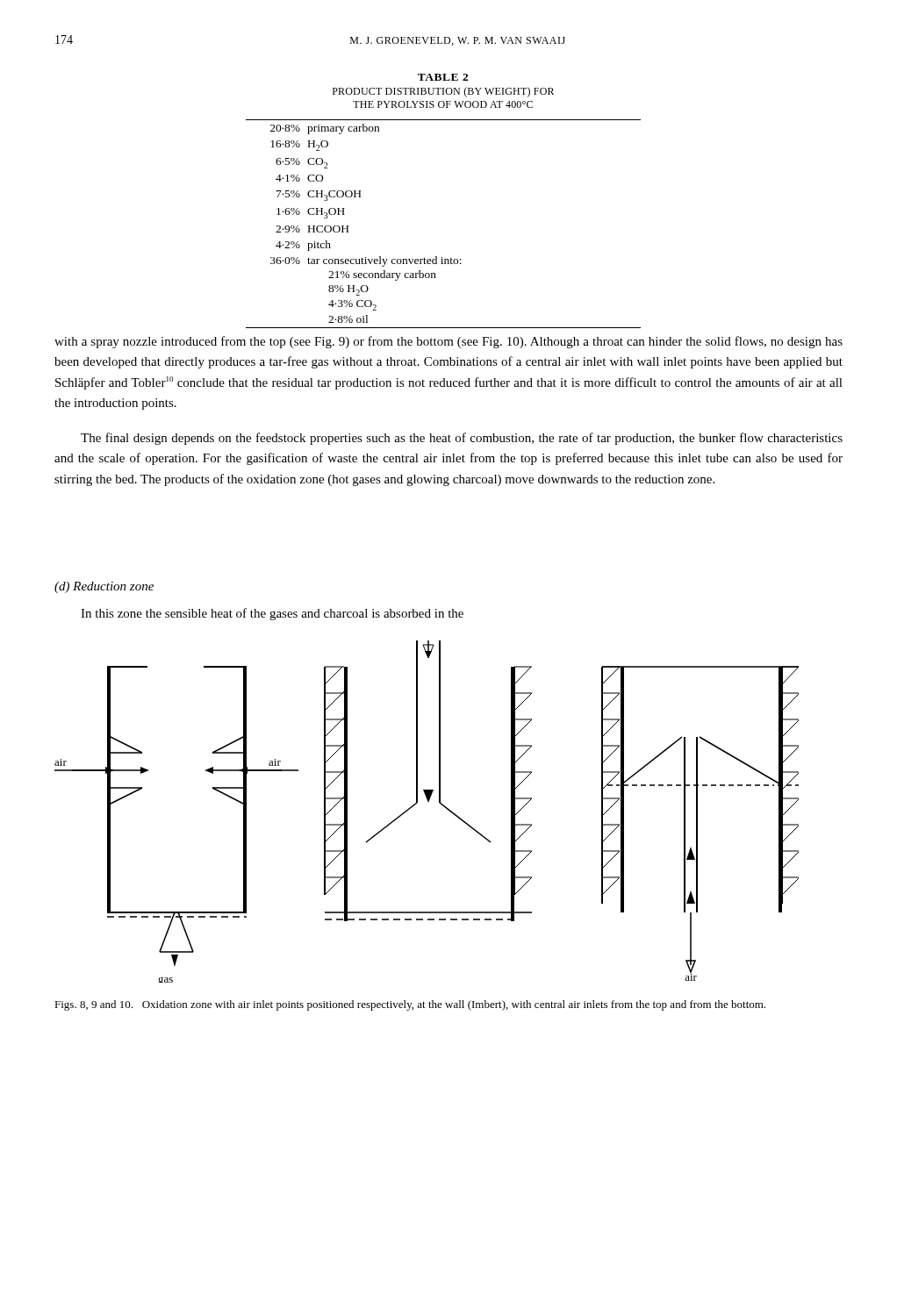Viewport: 897px width, 1316px height.
Task: Point to the region starting "(d) Reduction zone"
Action: pos(104,586)
